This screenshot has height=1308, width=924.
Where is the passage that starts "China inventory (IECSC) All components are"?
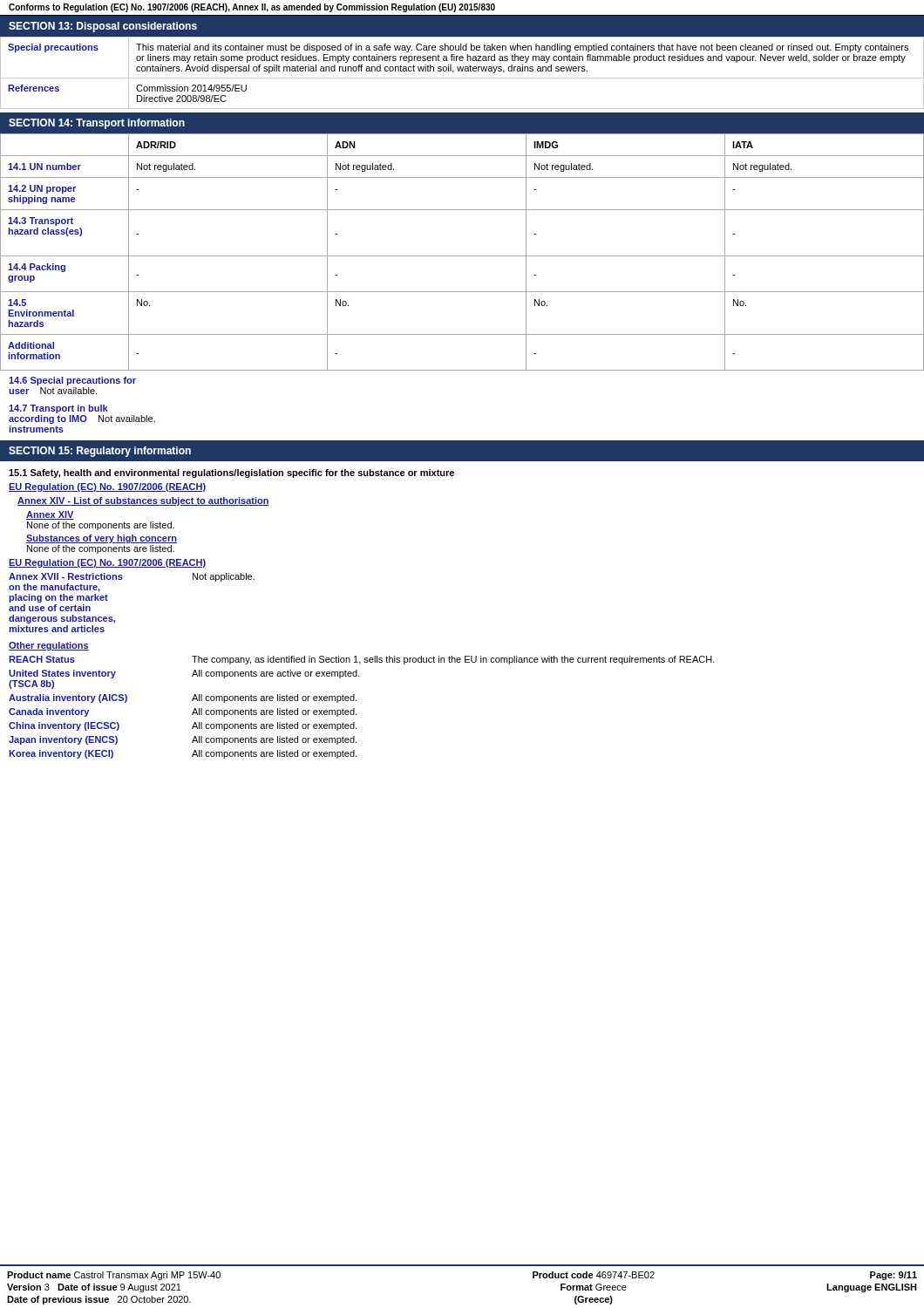(x=70, y=726)
